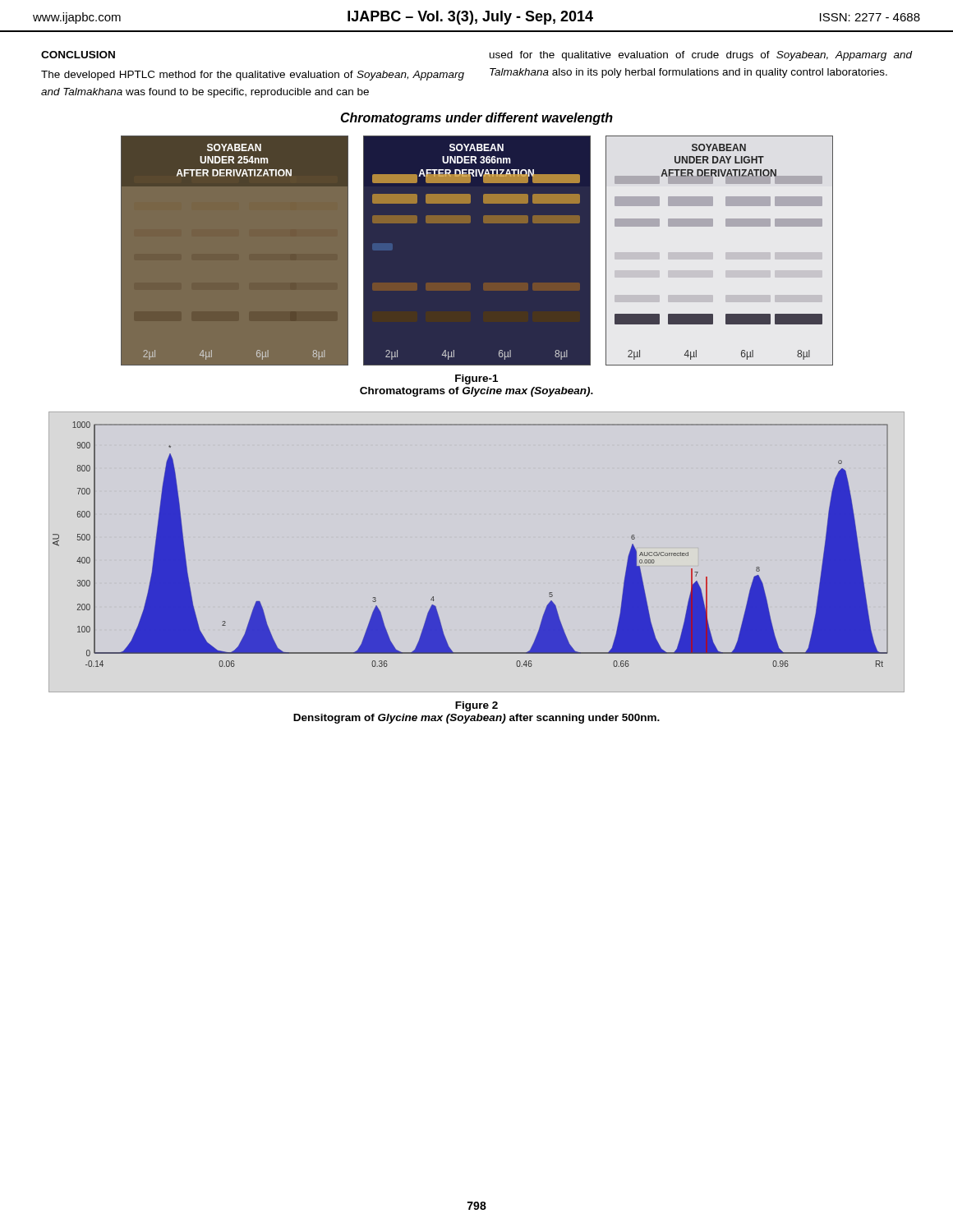This screenshot has height=1232, width=953.
Task: Find the photo
Action: click(476, 250)
